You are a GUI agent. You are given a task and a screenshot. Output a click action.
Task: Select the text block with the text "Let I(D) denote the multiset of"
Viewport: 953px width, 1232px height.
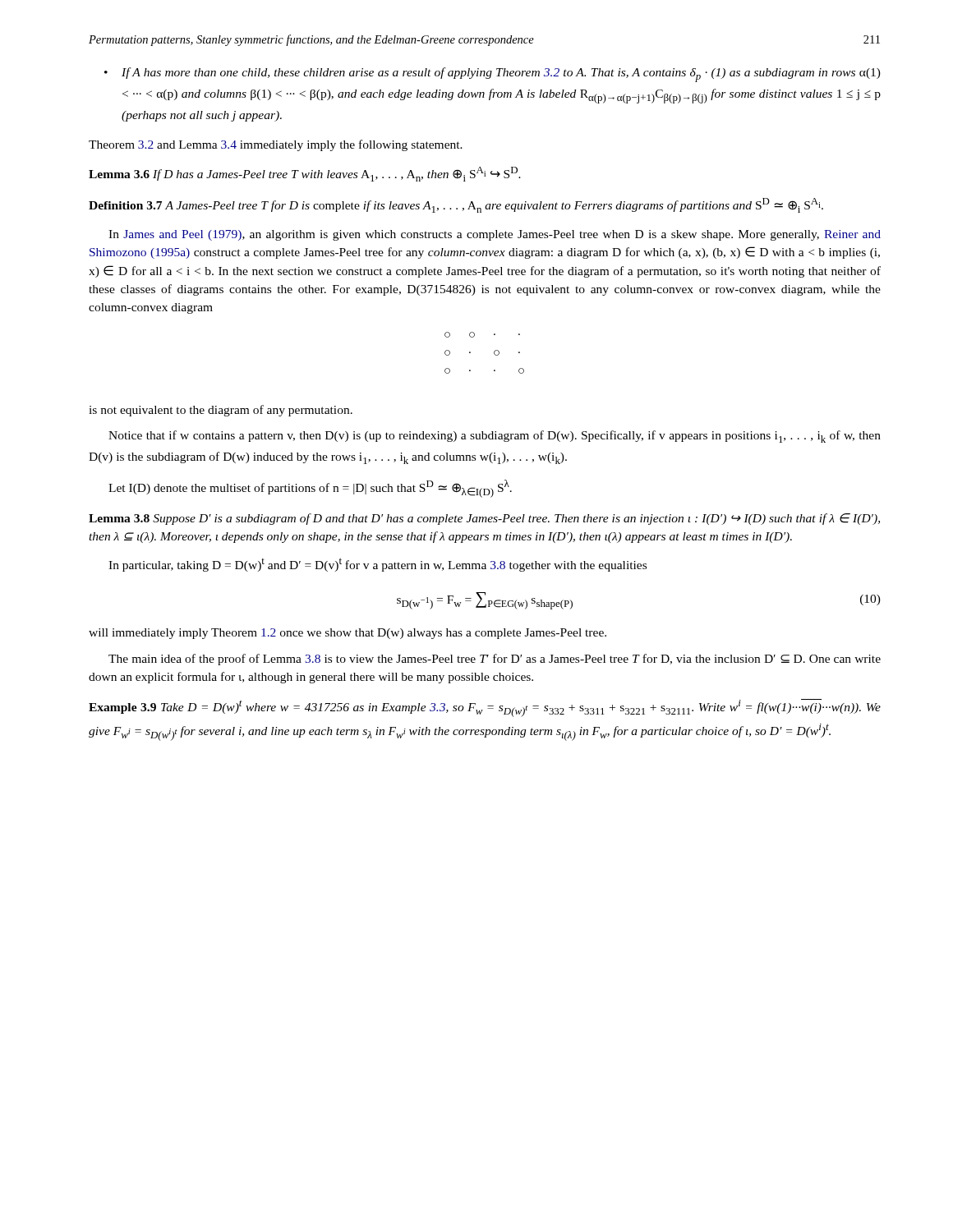[x=310, y=487]
